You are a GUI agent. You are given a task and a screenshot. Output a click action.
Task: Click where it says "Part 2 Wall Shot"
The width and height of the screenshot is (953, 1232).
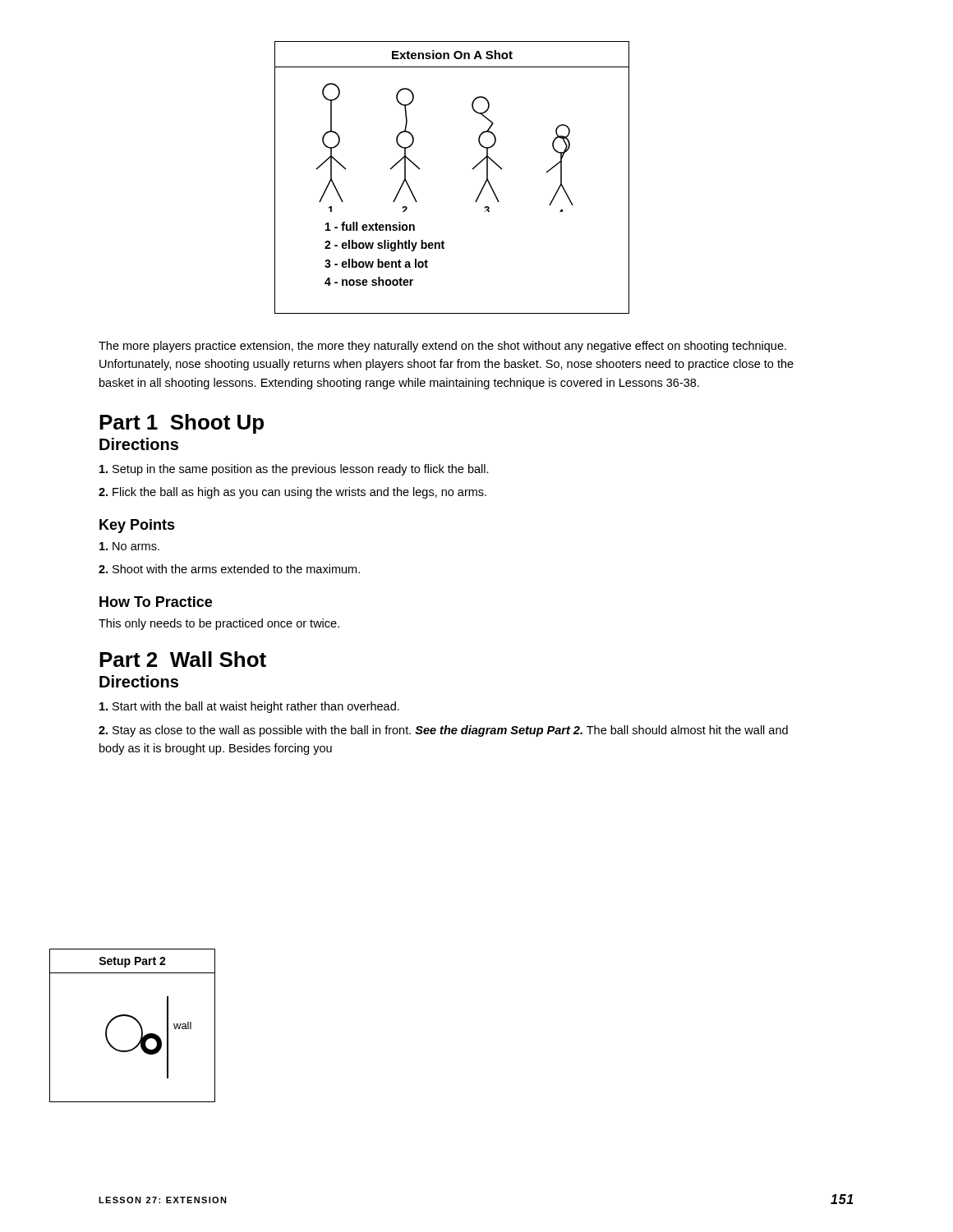pyautogui.click(x=182, y=660)
